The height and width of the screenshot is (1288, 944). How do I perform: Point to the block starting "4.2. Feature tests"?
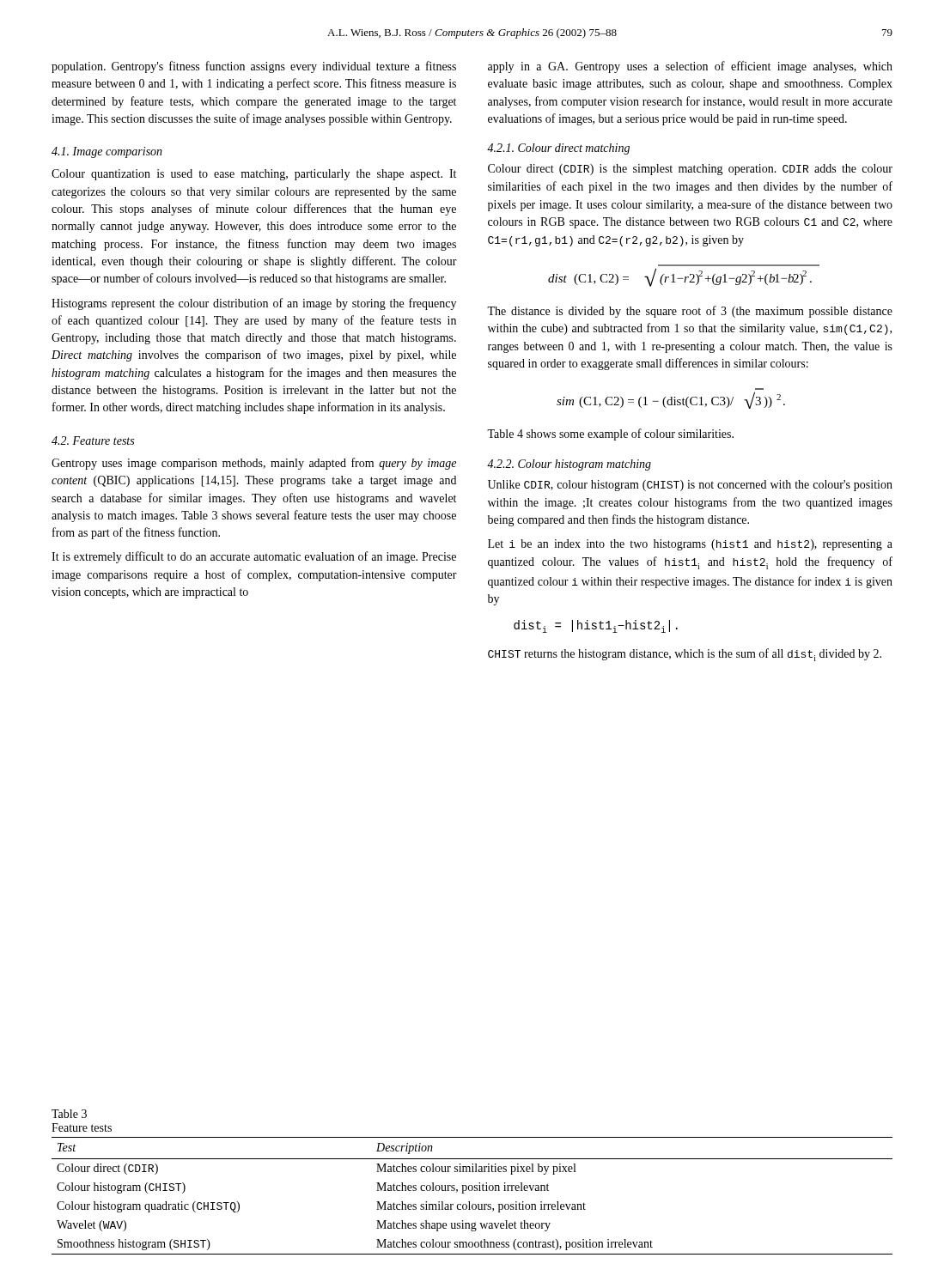point(93,441)
